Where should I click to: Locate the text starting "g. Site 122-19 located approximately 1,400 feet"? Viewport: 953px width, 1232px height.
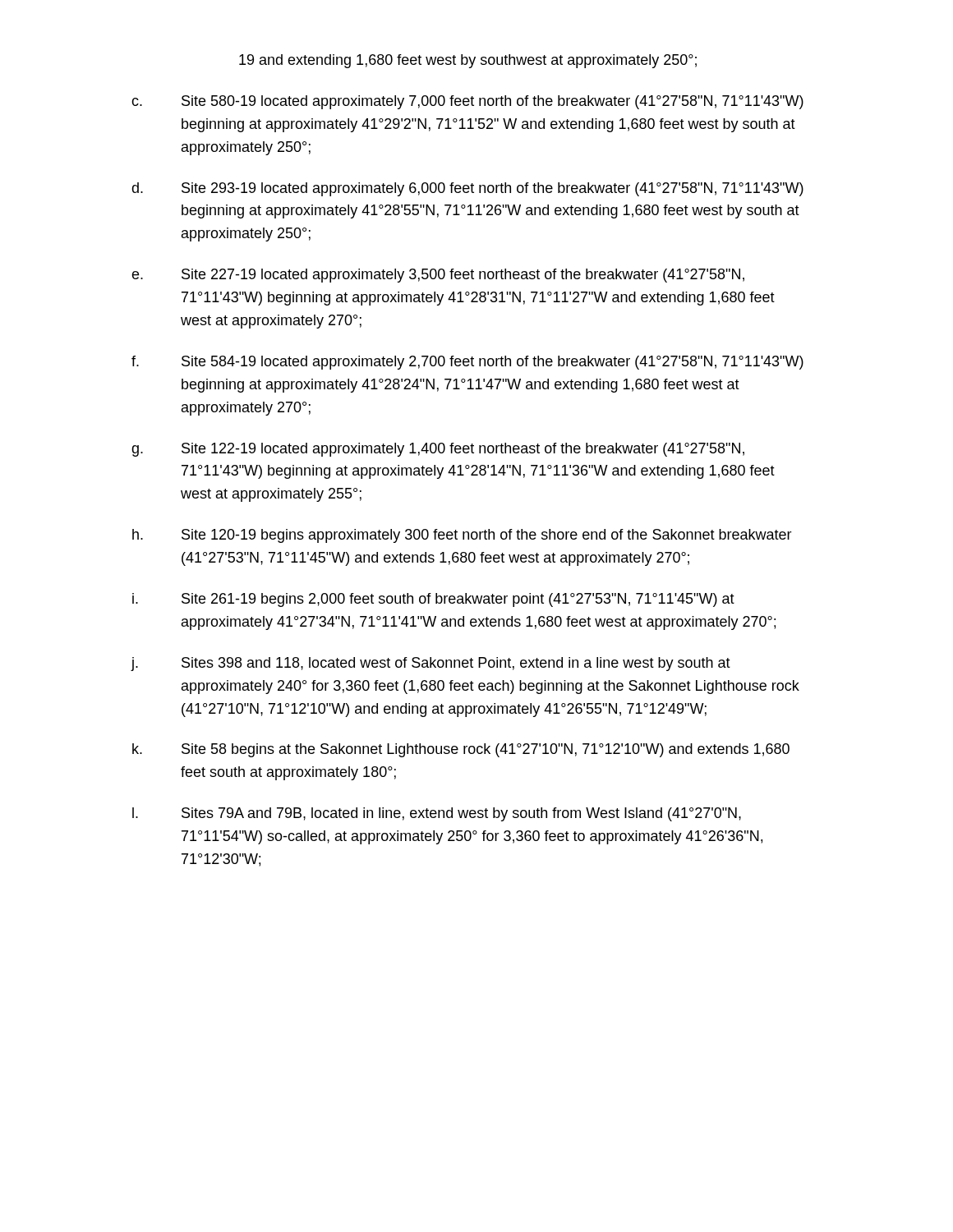[468, 472]
